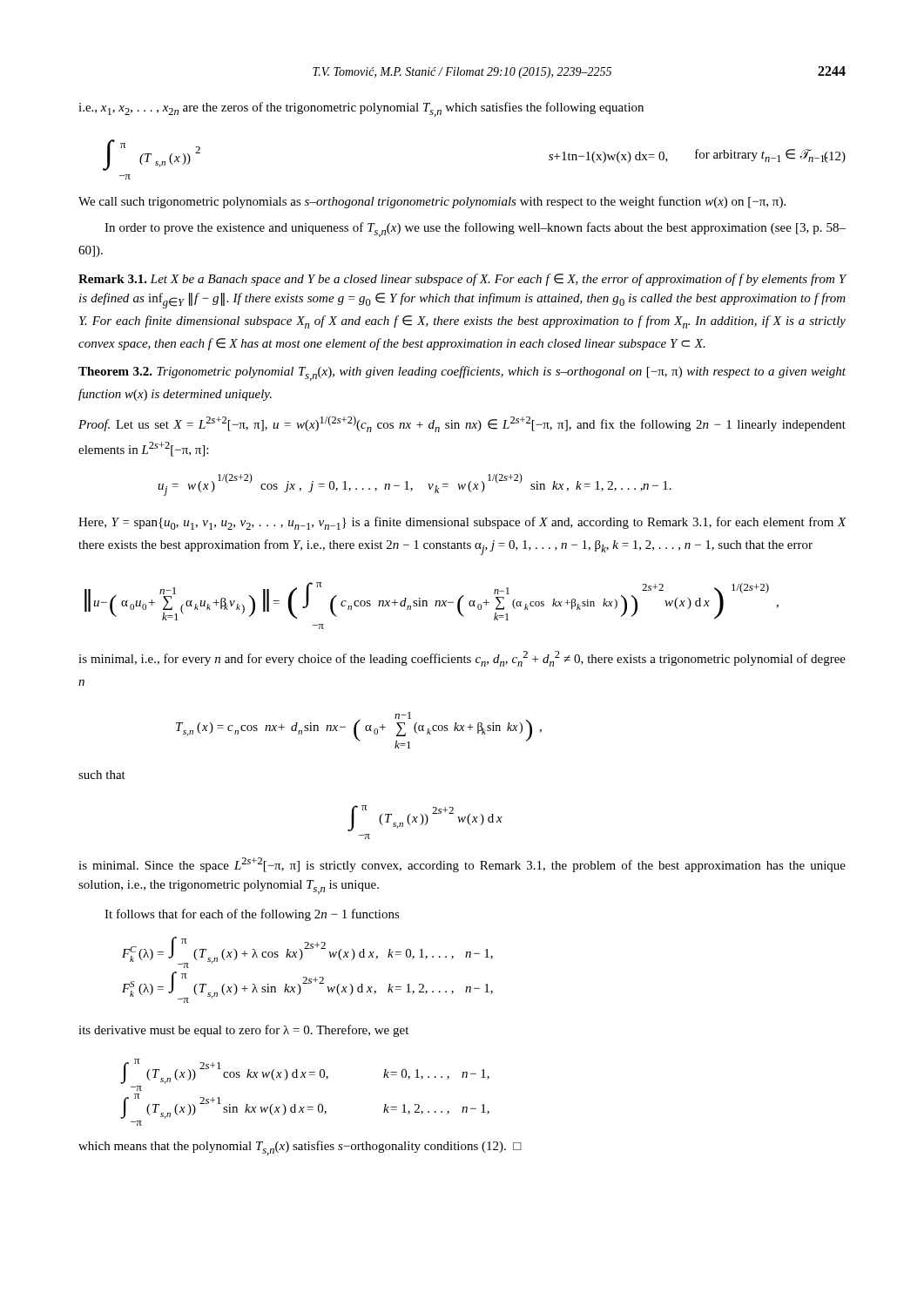Click the passage that begins "Theorem 3.2. Trigonometric polynomial Ts,n(x), with given"
Screen dimensions: 1307x924
pyautogui.click(x=462, y=382)
